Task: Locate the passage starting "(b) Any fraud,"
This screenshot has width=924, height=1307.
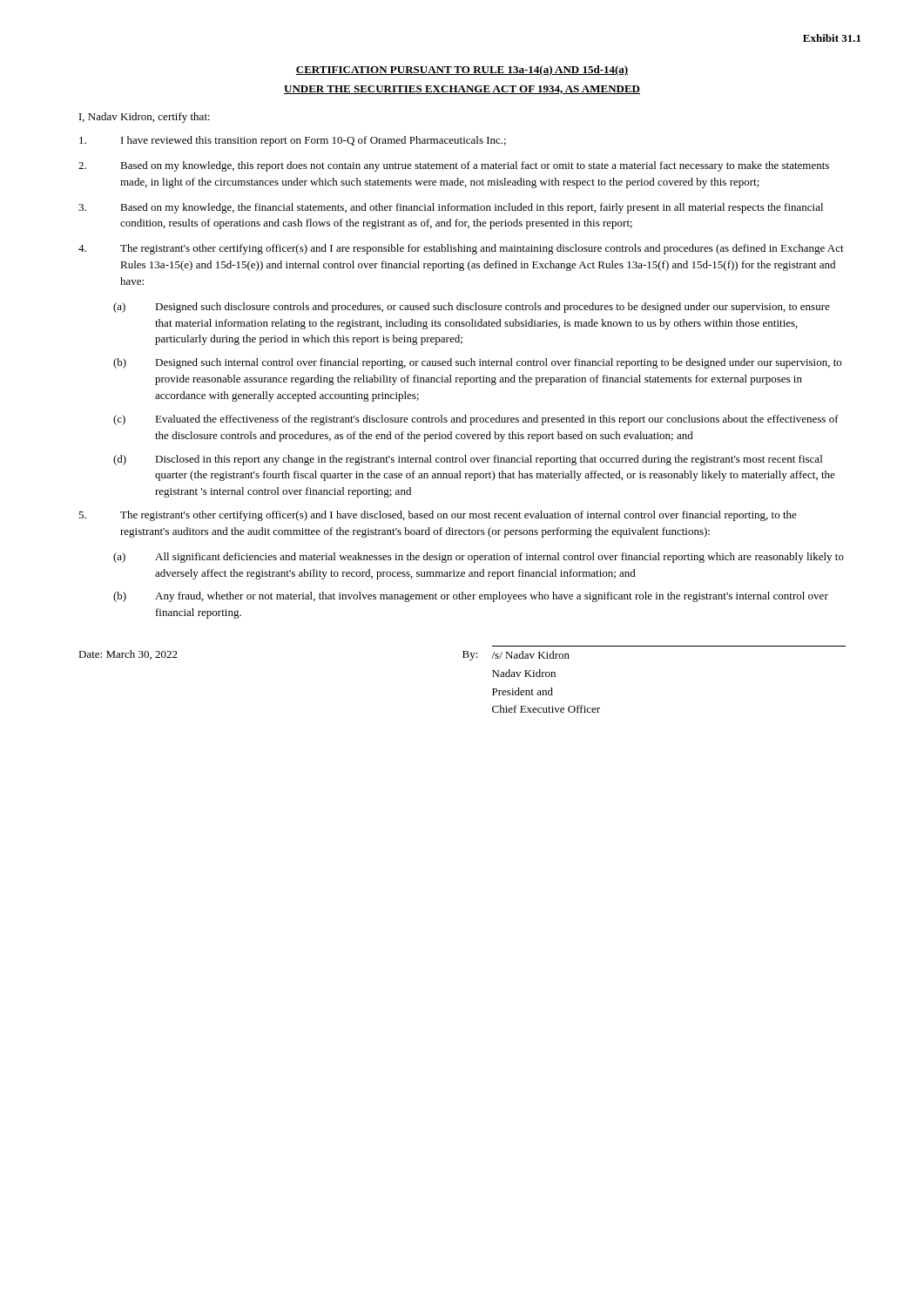Action: pos(479,605)
